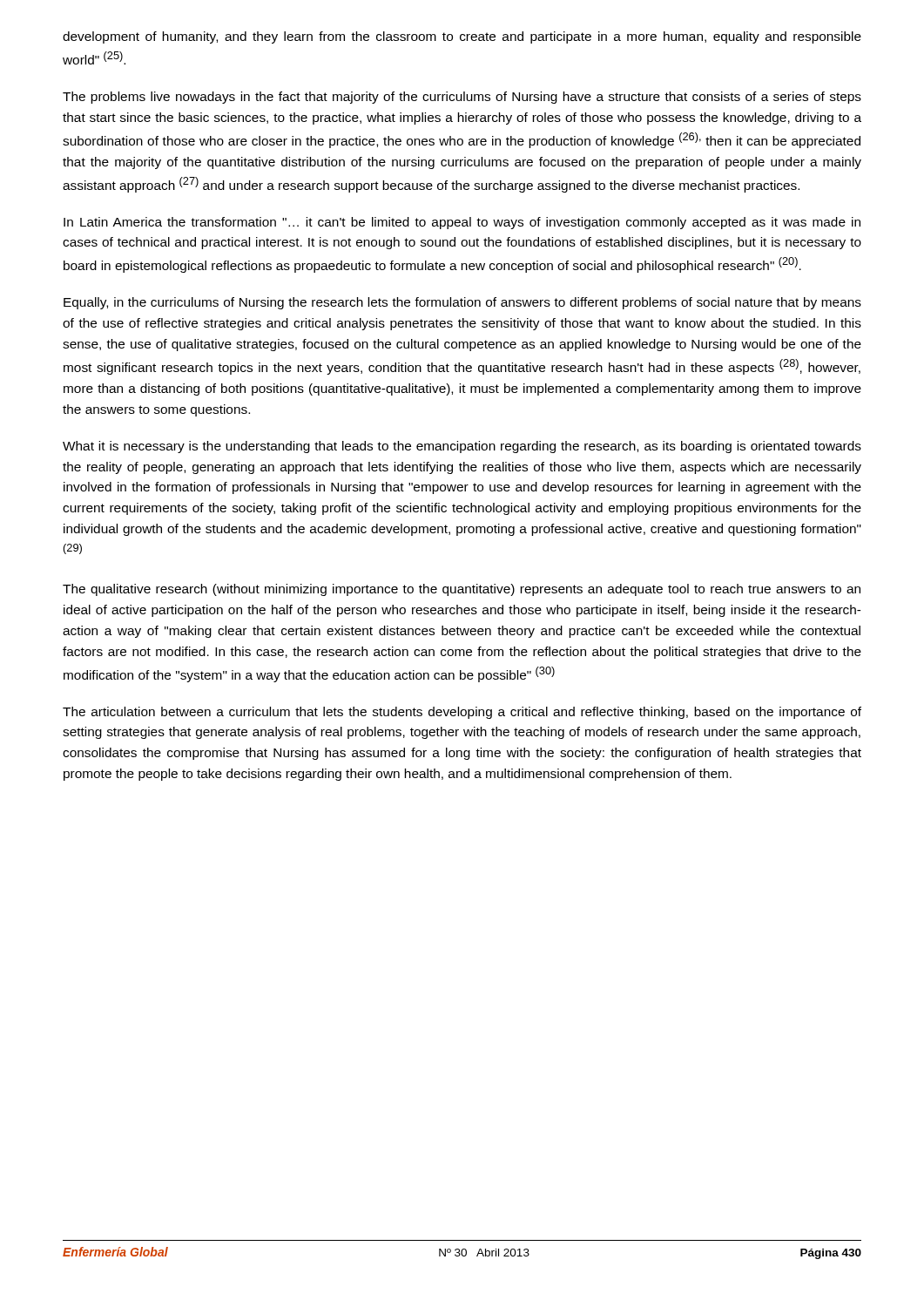Click on the block starting "What it is necessary is"
The image size is (924, 1307).
point(462,496)
